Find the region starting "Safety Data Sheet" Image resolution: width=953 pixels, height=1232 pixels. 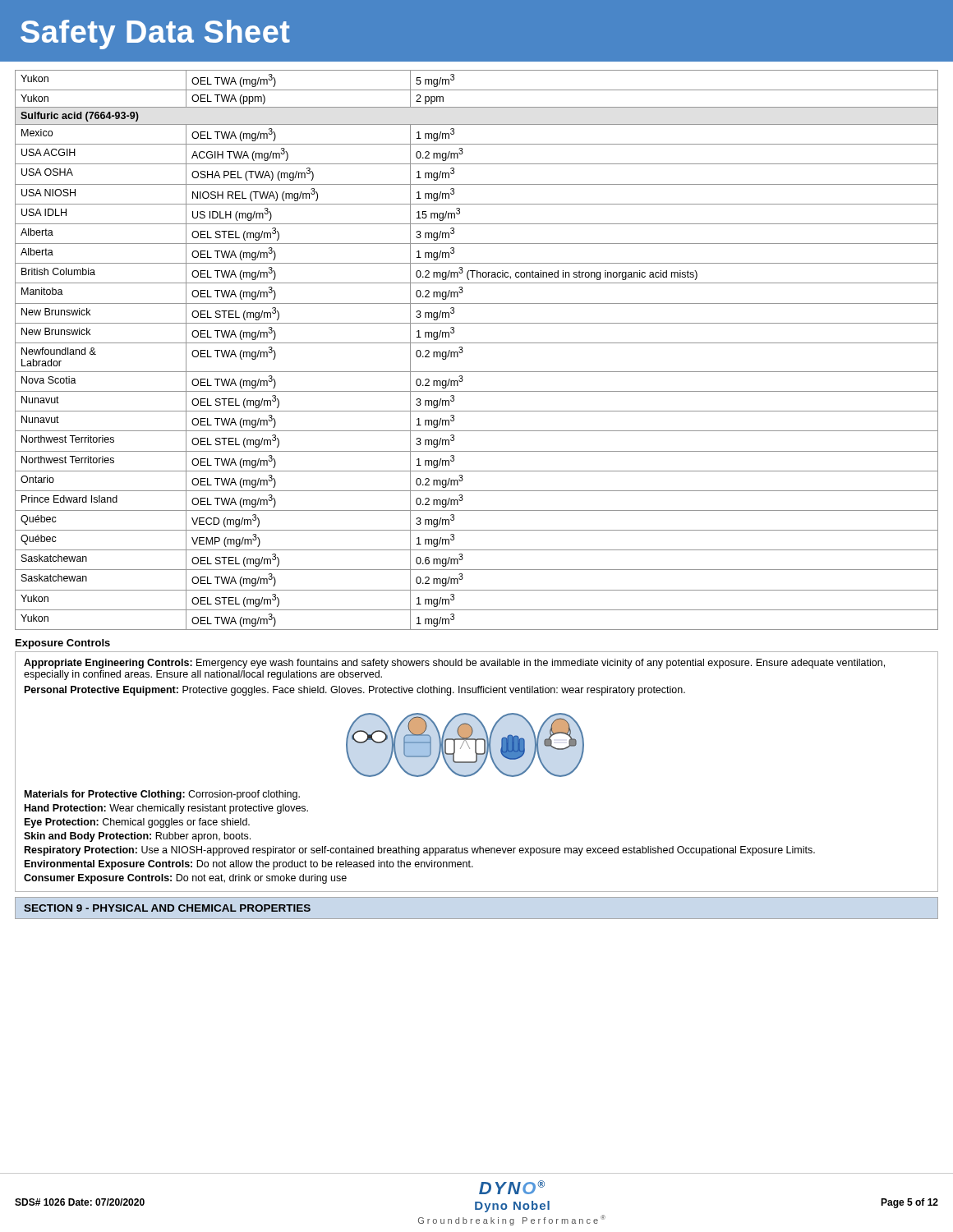[155, 34]
